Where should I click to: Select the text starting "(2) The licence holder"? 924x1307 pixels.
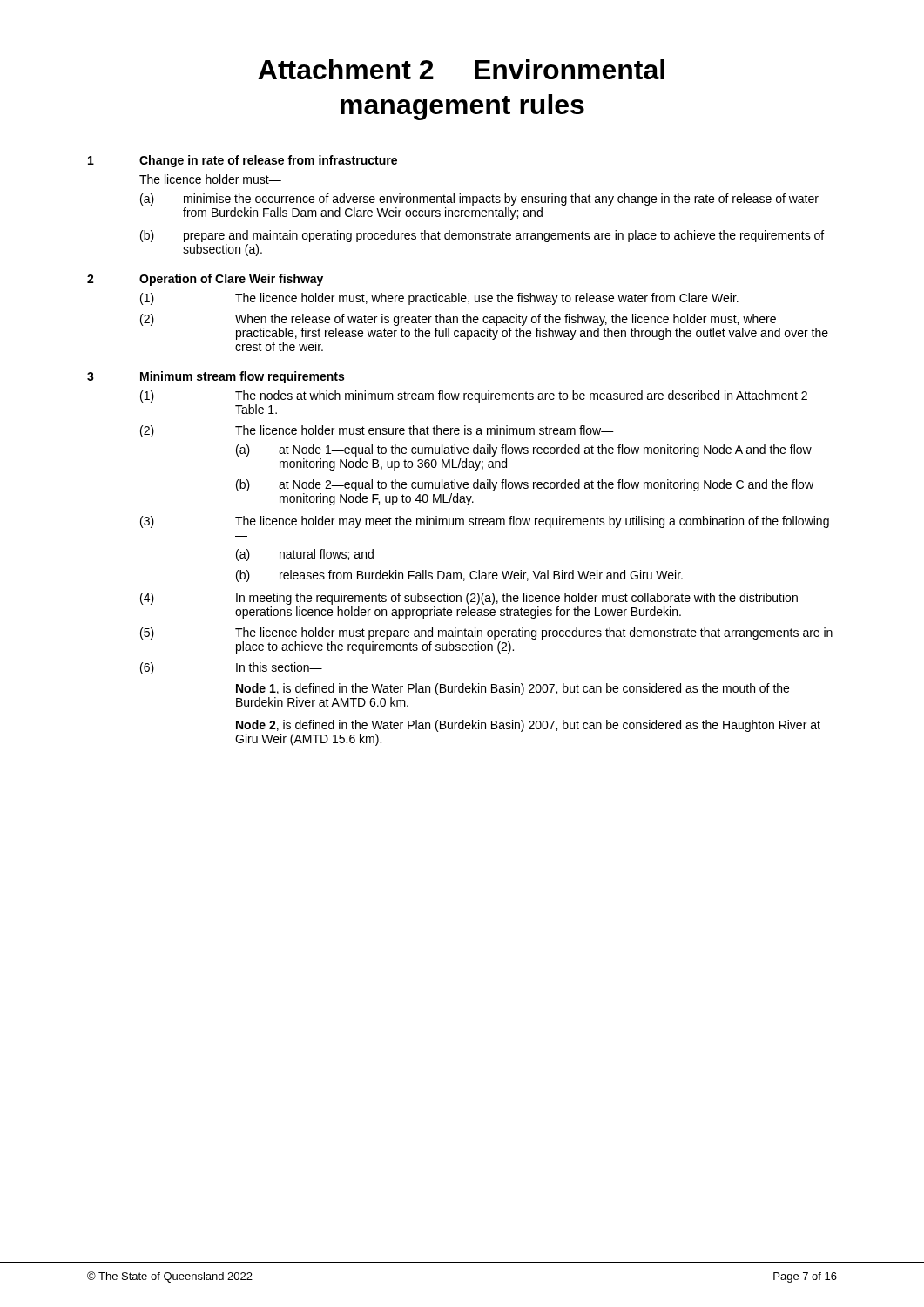pos(462,467)
